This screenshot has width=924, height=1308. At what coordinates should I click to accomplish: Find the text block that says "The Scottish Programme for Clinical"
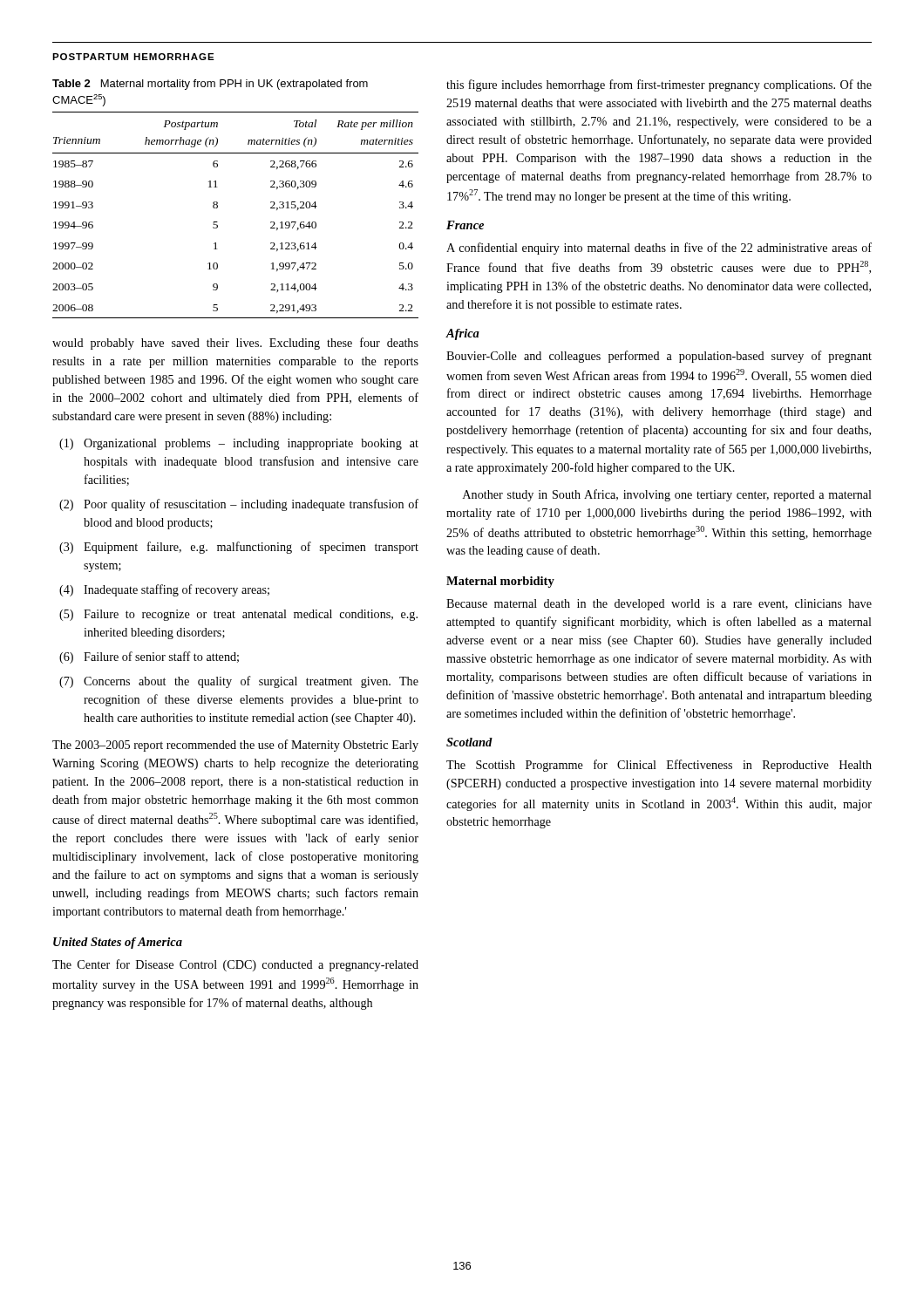click(659, 793)
